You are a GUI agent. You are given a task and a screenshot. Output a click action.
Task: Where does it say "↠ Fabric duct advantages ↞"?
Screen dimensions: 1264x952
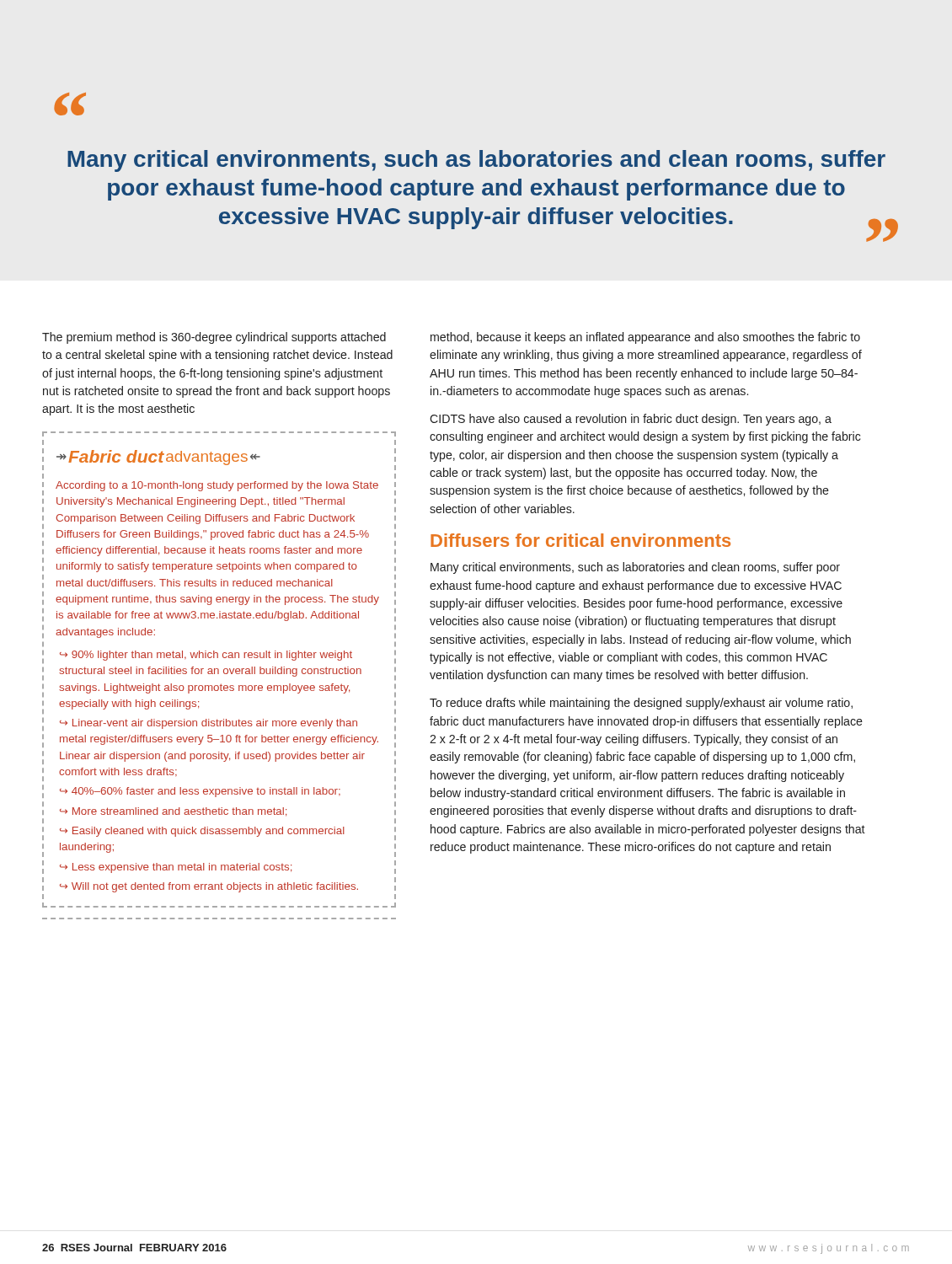158,457
